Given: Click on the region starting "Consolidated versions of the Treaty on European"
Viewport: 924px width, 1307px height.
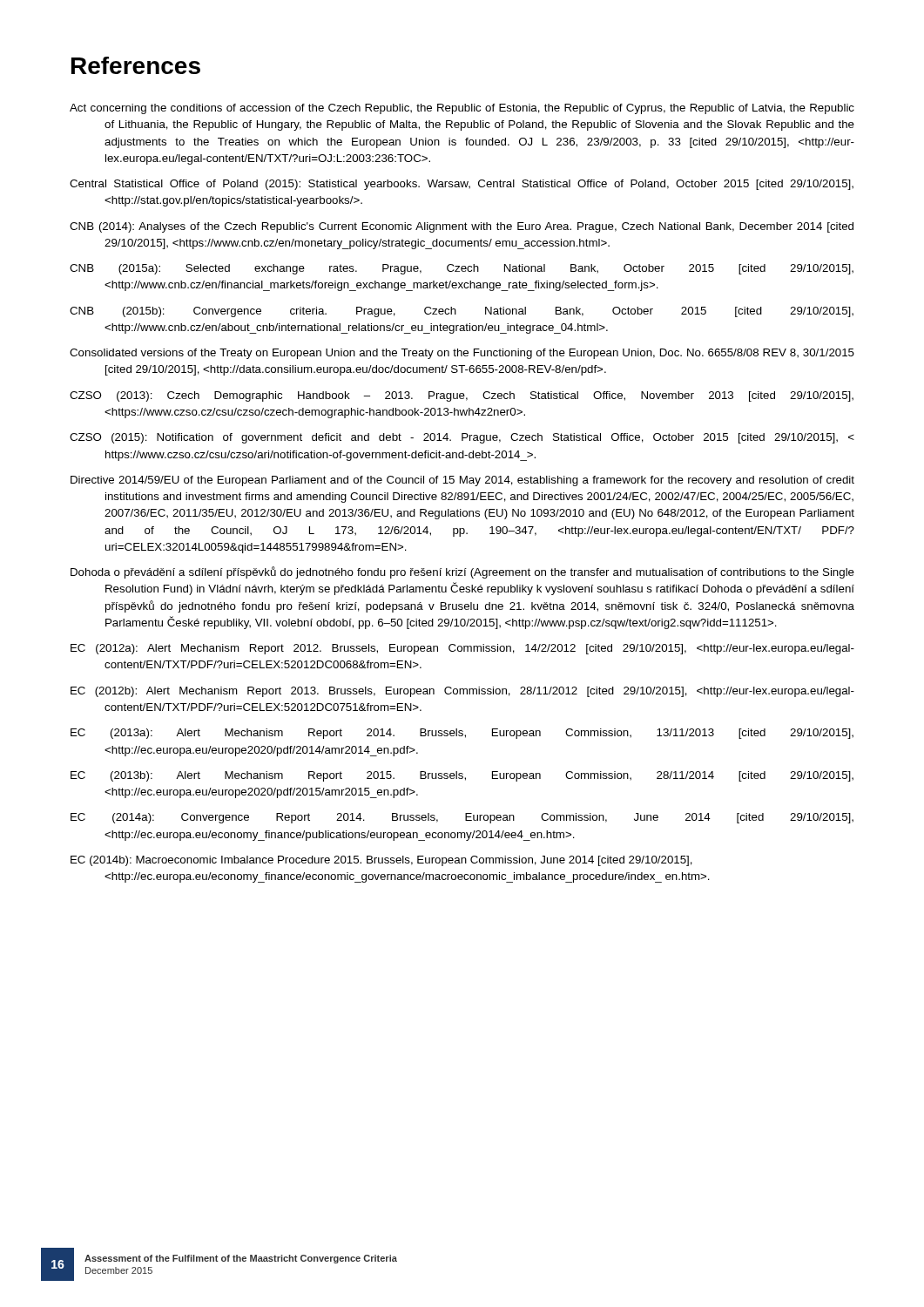Looking at the screenshot, I should click(462, 361).
